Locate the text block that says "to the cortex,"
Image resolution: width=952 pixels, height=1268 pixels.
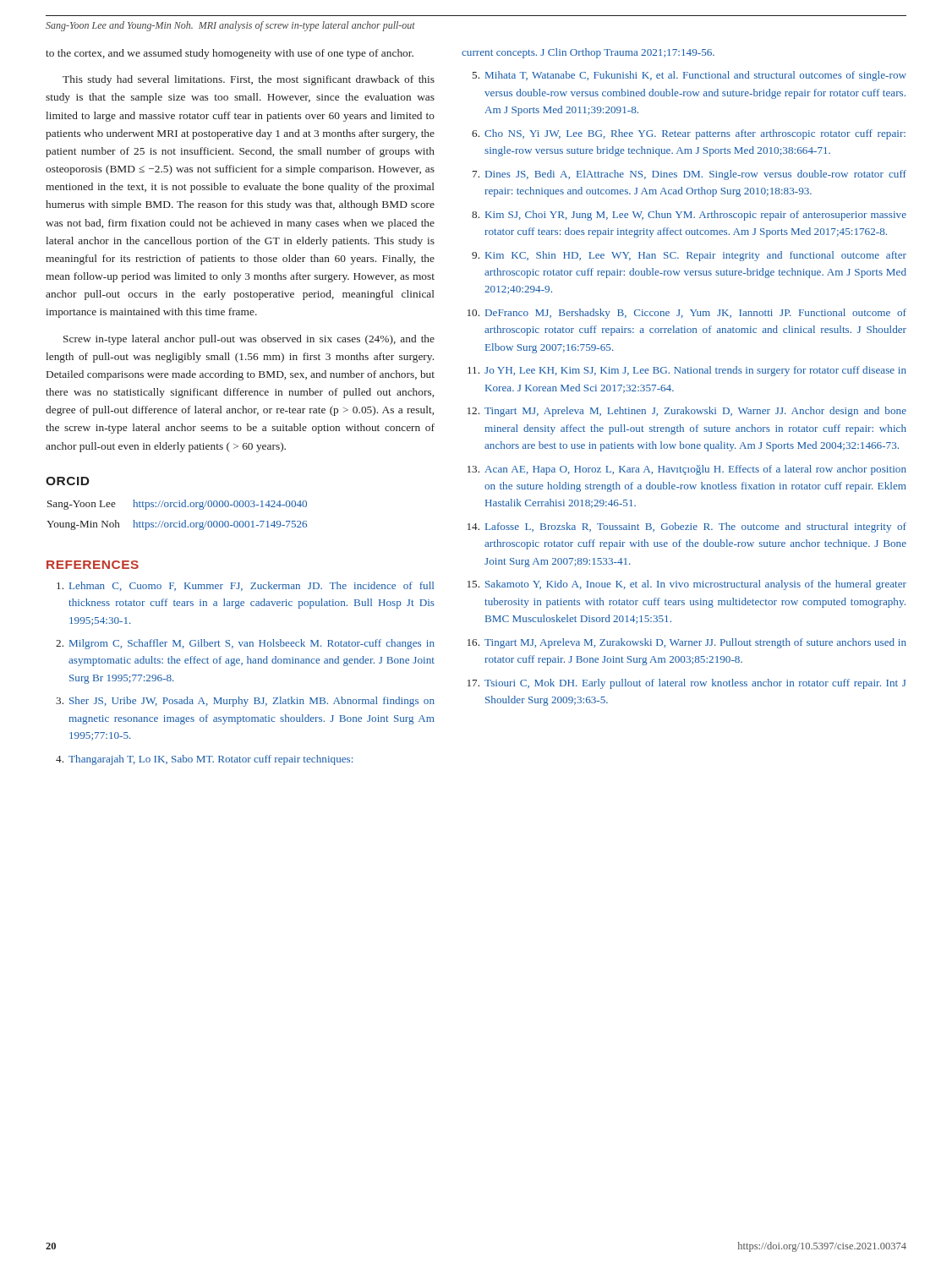click(240, 249)
